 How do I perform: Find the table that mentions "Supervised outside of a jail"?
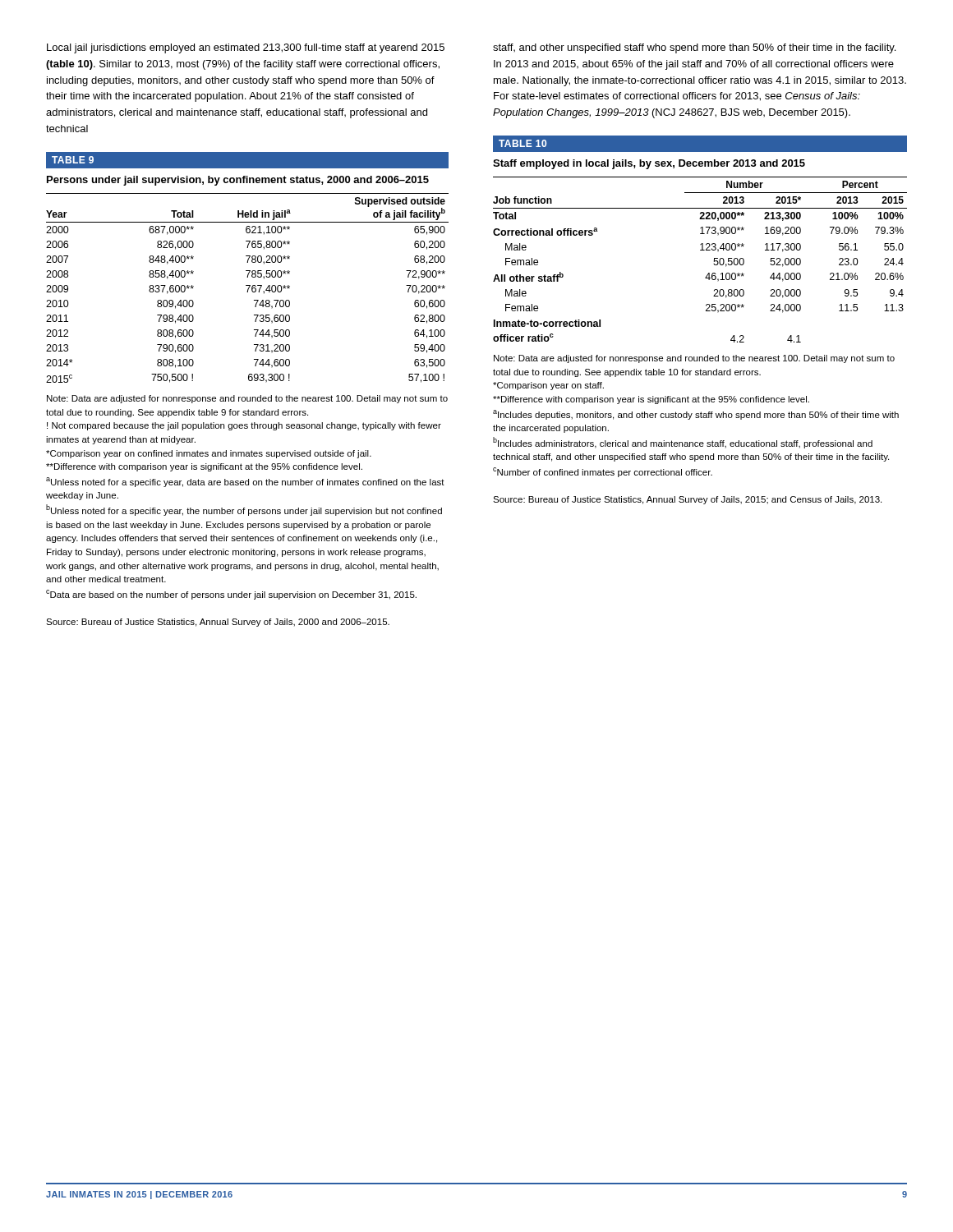247,290
